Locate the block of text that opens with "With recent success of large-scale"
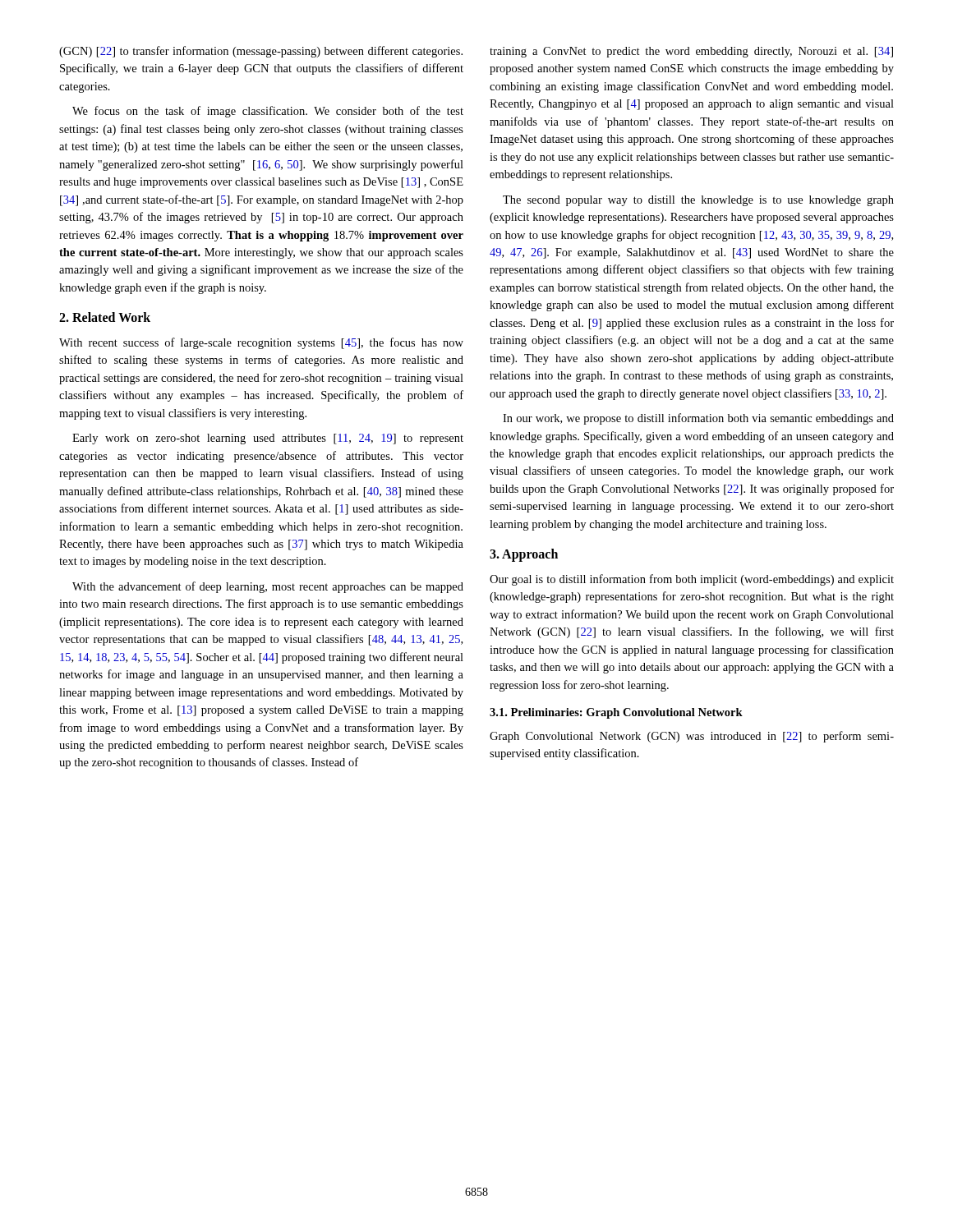Screen dimensions: 1232x953 (x=261, y=553)
